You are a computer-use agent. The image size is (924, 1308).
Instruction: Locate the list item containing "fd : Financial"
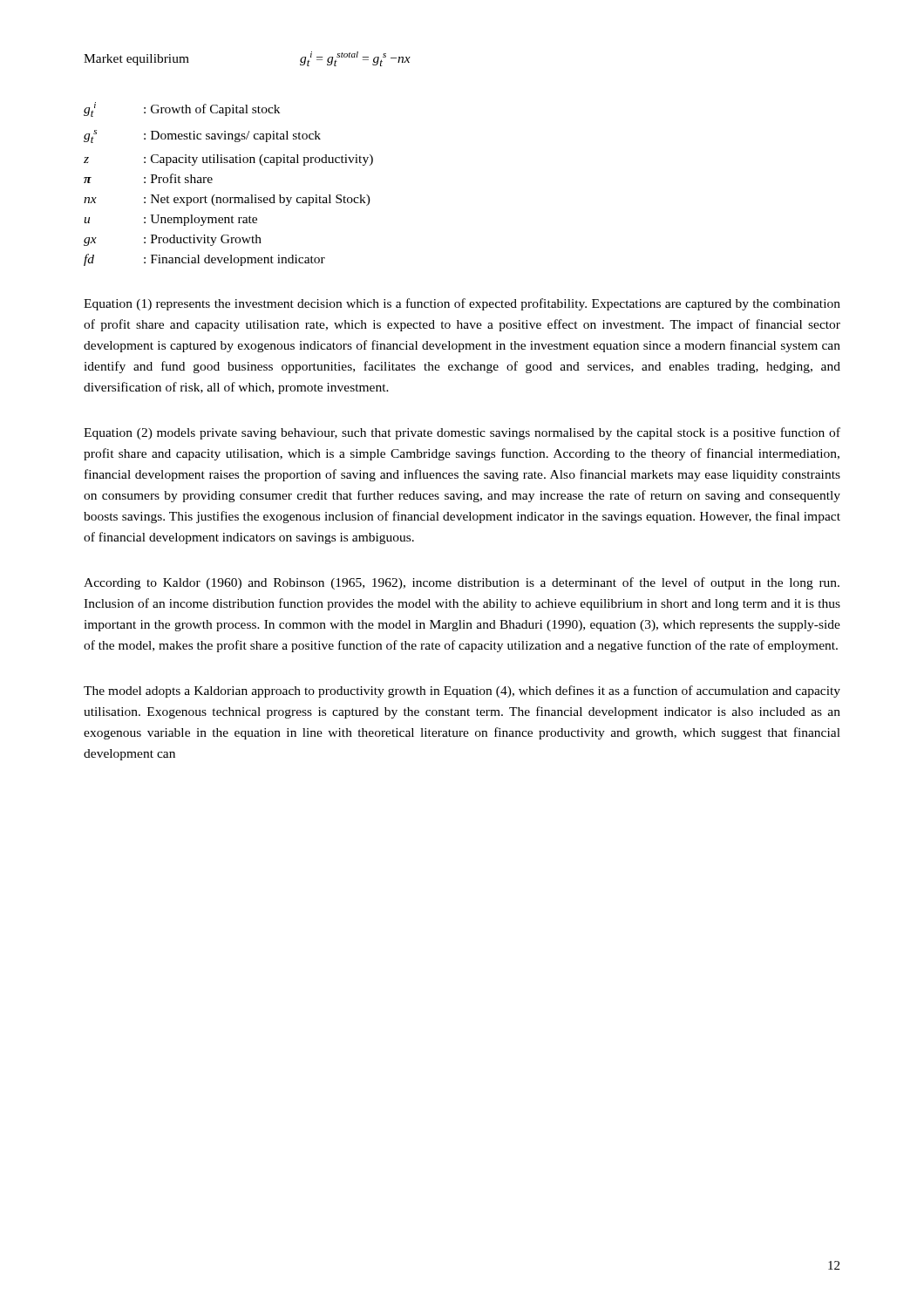tap(204, 259)
